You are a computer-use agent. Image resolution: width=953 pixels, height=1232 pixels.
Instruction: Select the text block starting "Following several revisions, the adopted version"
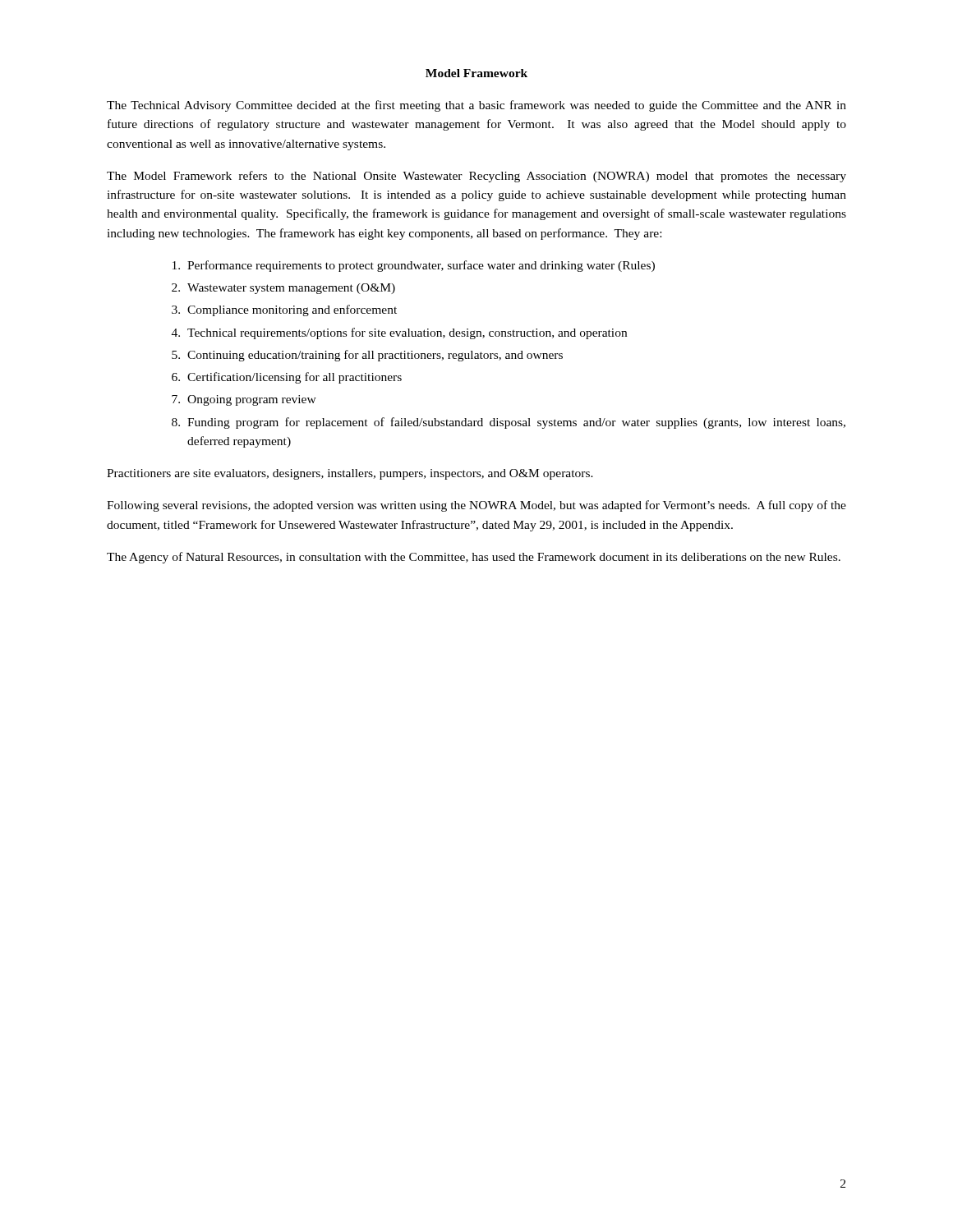[x=476, y=514]
